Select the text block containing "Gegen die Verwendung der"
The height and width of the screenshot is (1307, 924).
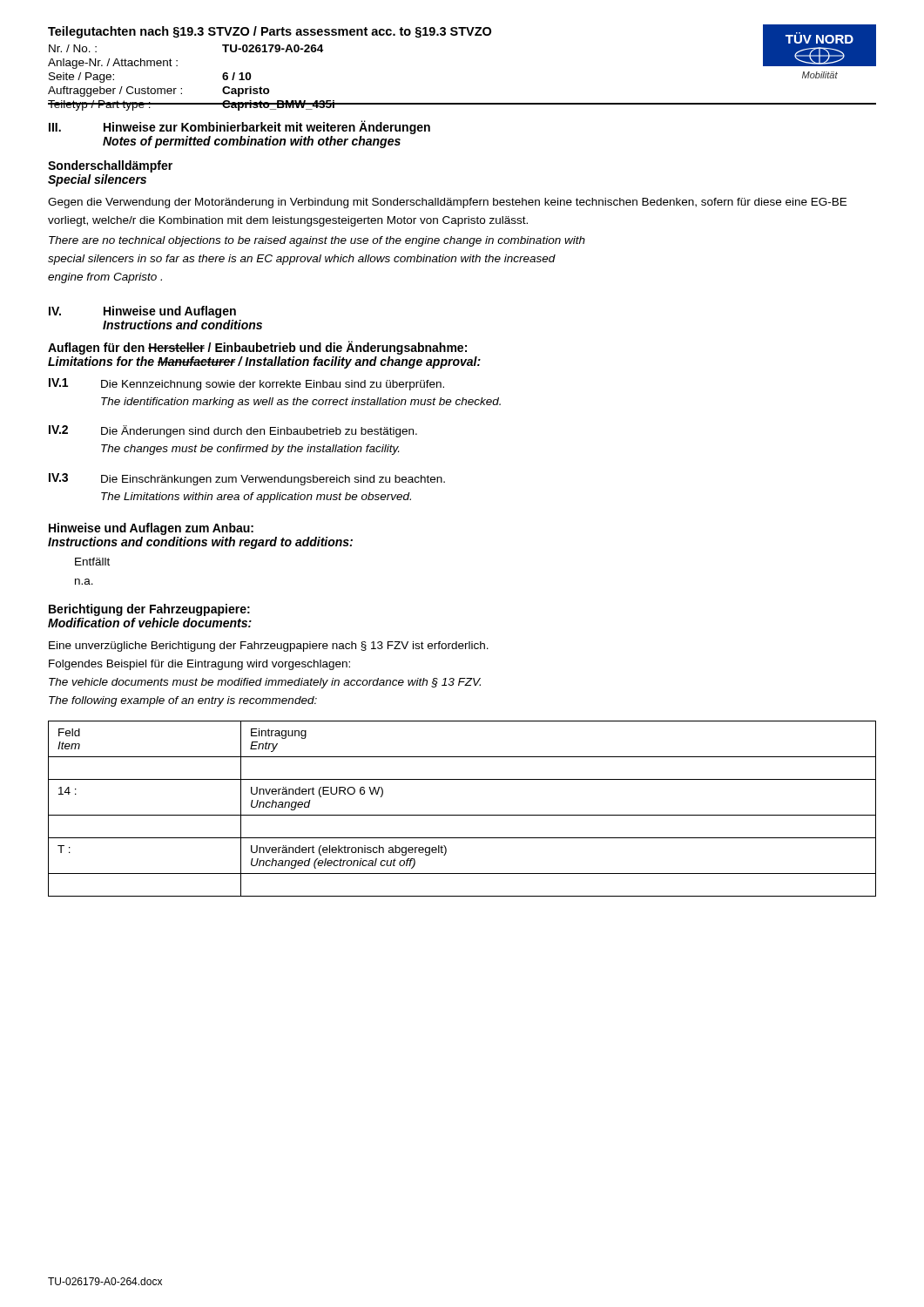(x=462, y=240)
